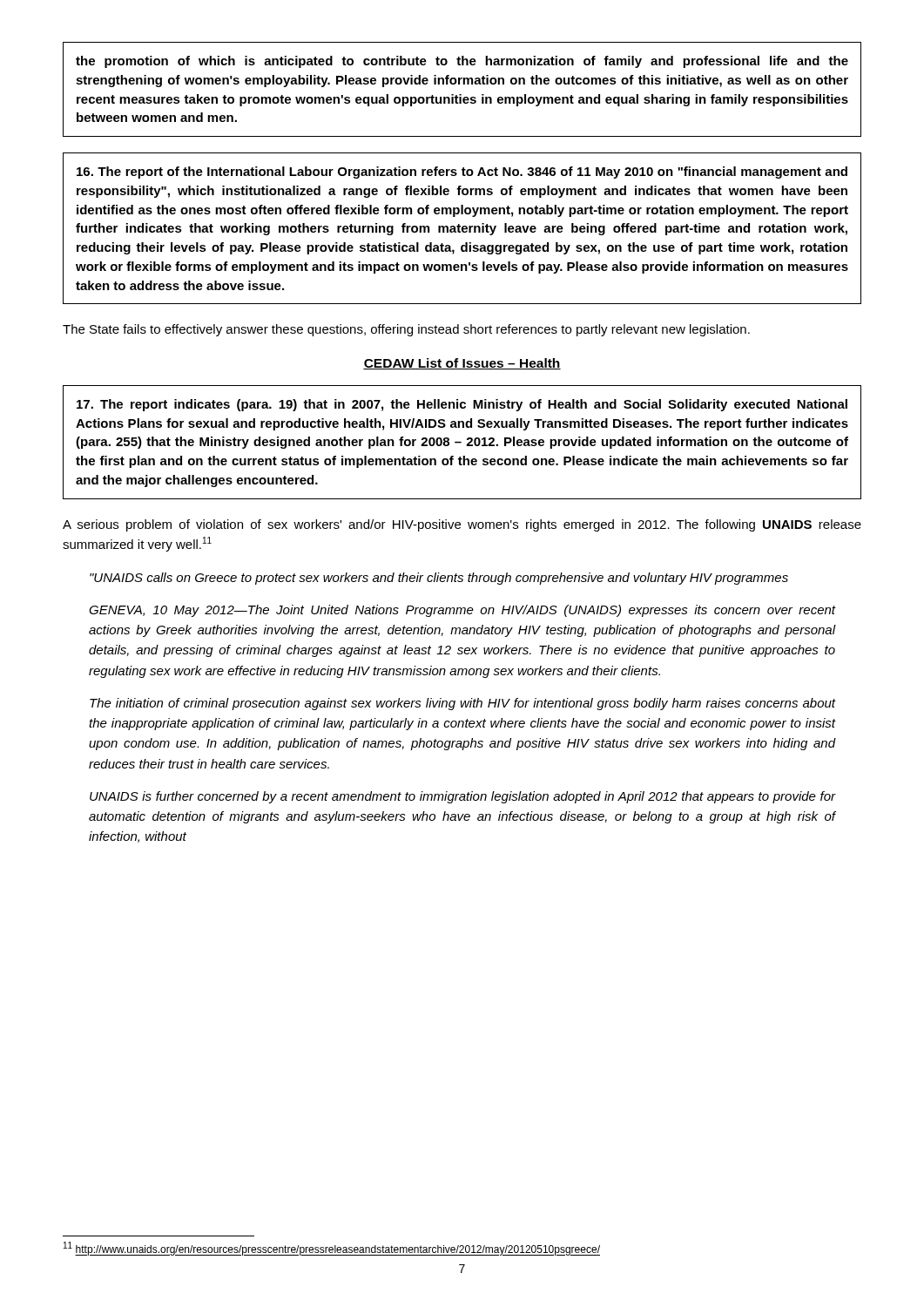The height and width of the screenshot is (1307, 924).
Task: Find "CEDAW List of Issues – Health" on this page
Action: coord(462,363)
